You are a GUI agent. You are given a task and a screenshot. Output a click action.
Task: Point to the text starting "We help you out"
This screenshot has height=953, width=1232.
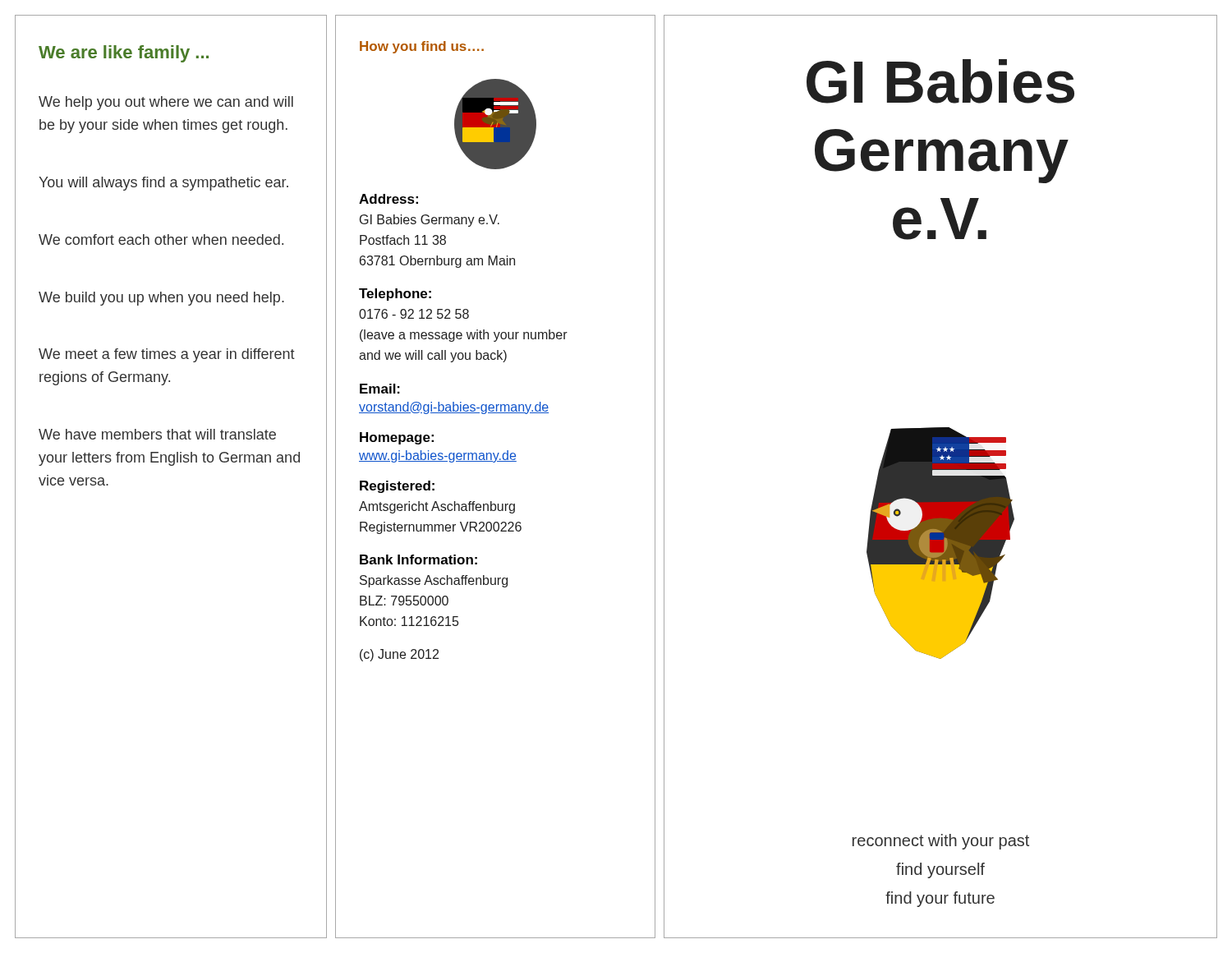click(x=166, y=113)
